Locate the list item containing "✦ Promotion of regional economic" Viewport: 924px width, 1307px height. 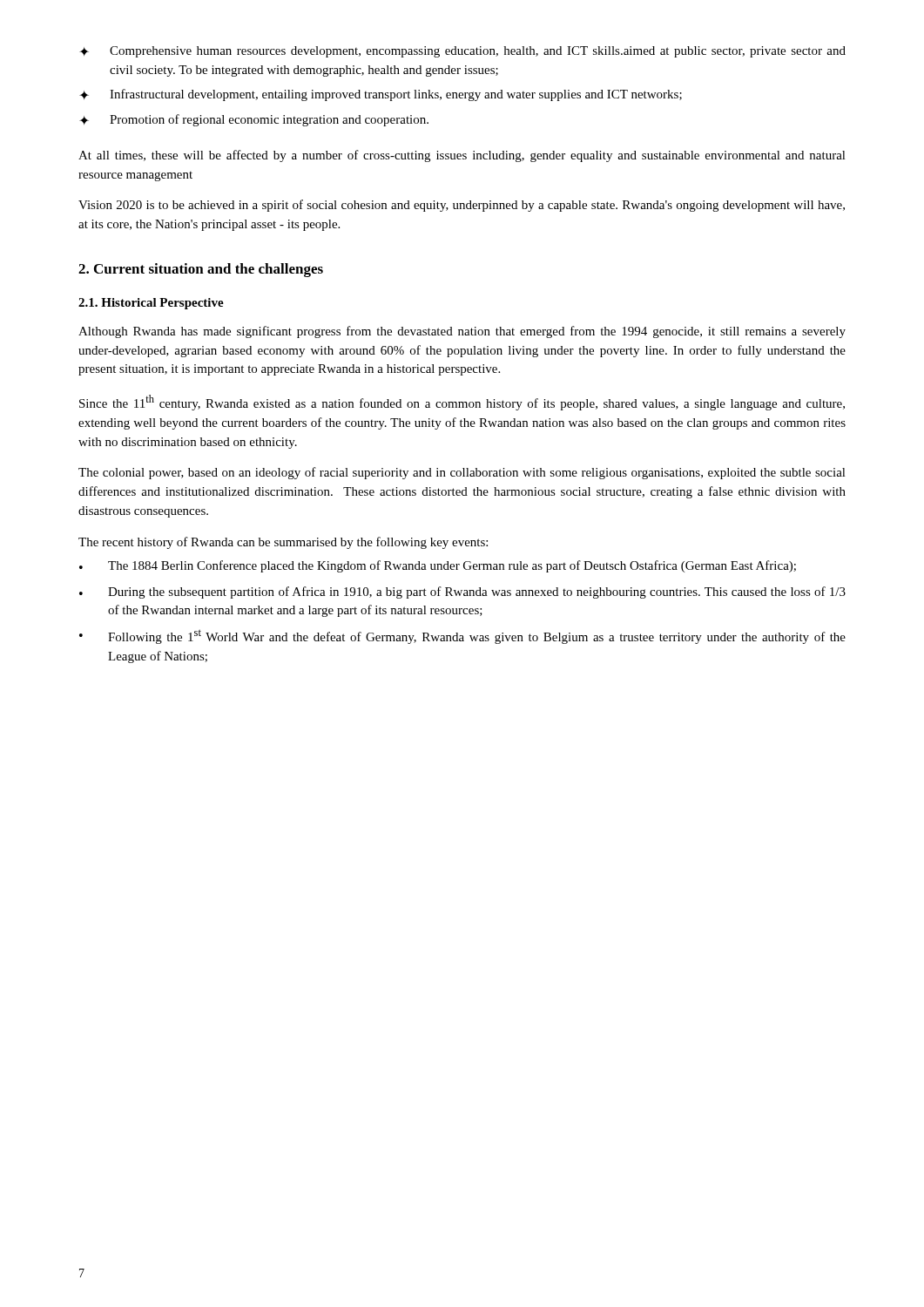click(x=254, y=120)
